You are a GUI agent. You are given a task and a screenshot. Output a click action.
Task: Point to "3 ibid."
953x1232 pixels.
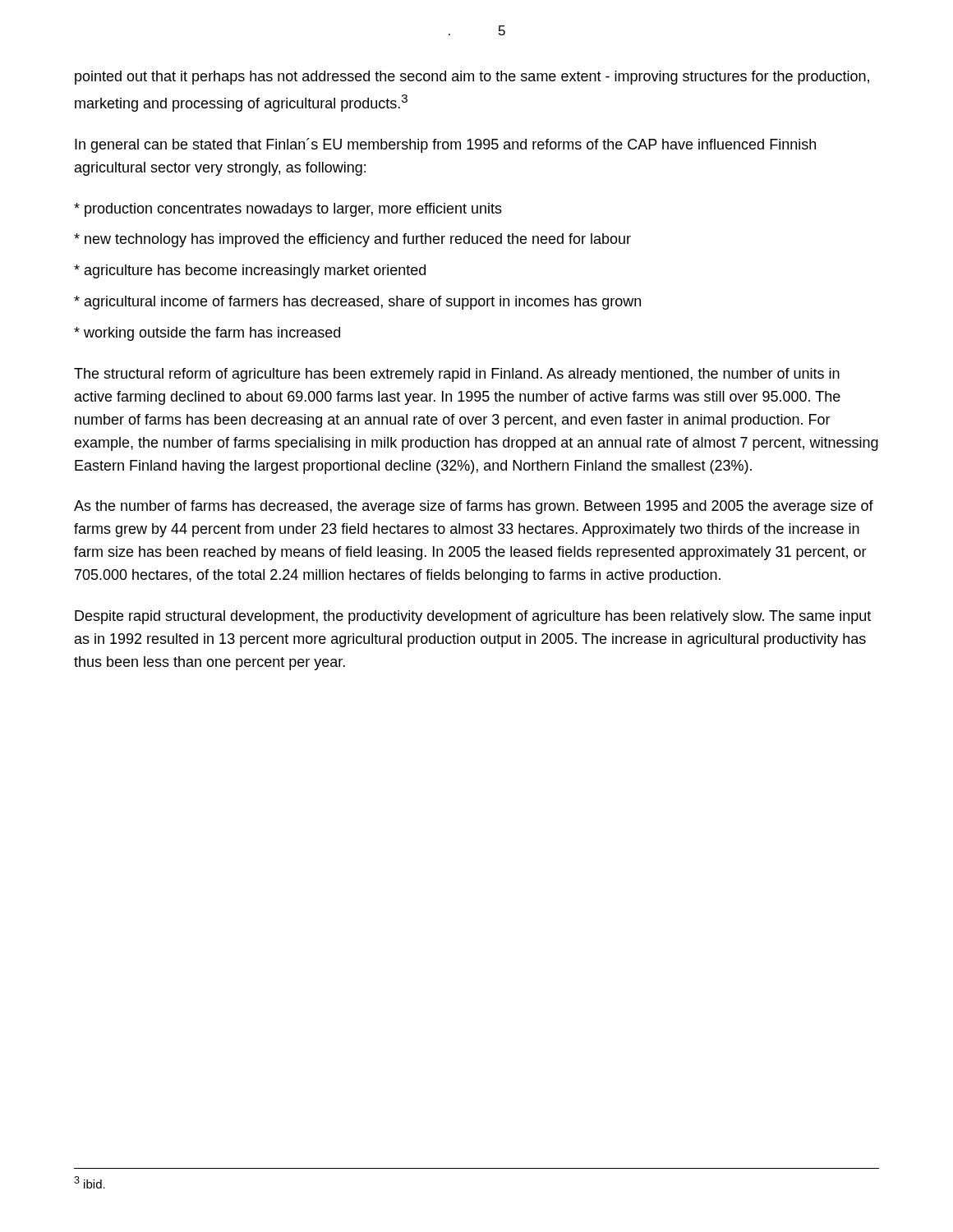[x=90, y=1182]
